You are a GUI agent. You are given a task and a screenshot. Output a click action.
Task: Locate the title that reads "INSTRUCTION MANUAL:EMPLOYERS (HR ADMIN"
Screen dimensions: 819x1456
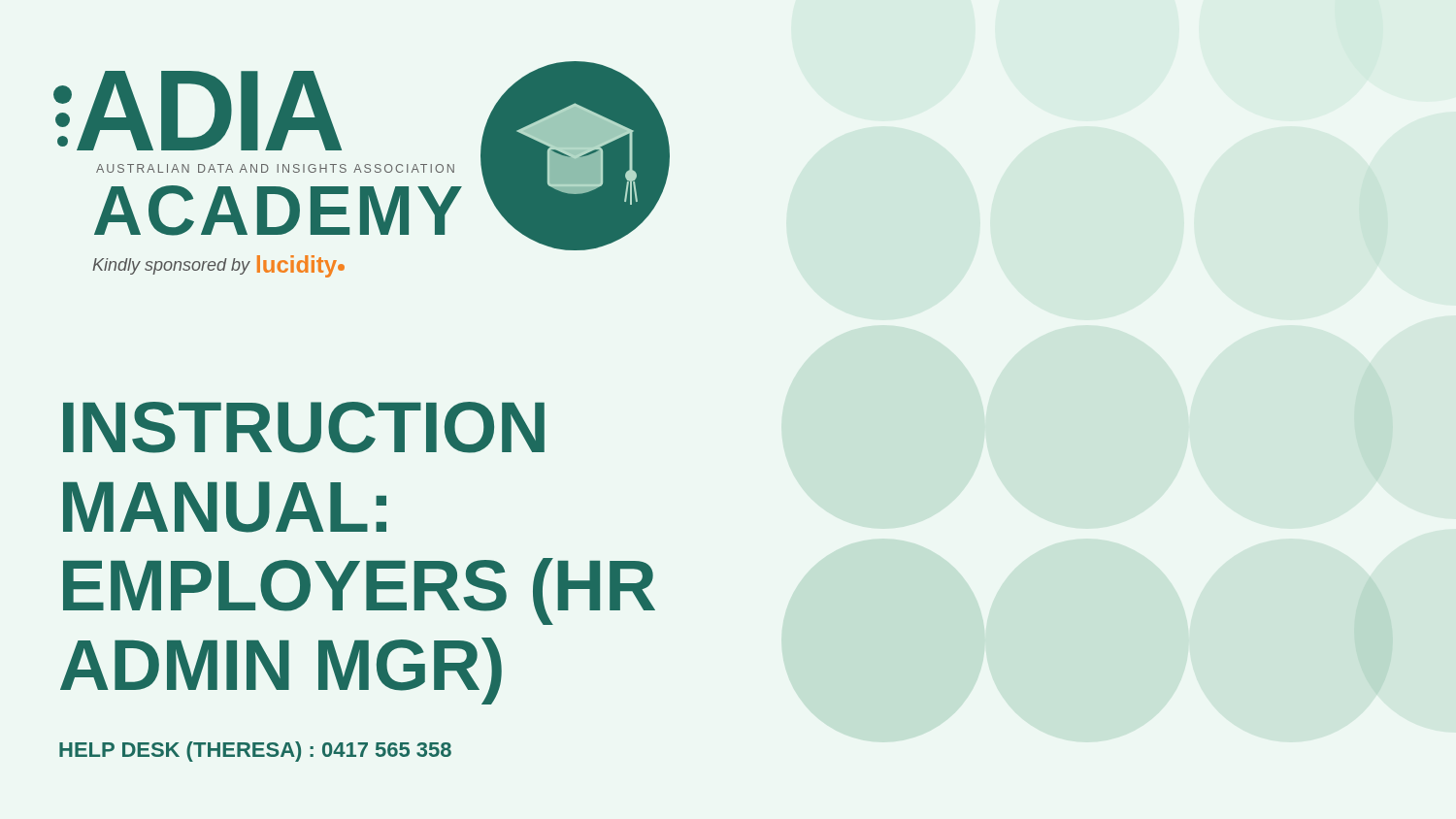[432, 547]
